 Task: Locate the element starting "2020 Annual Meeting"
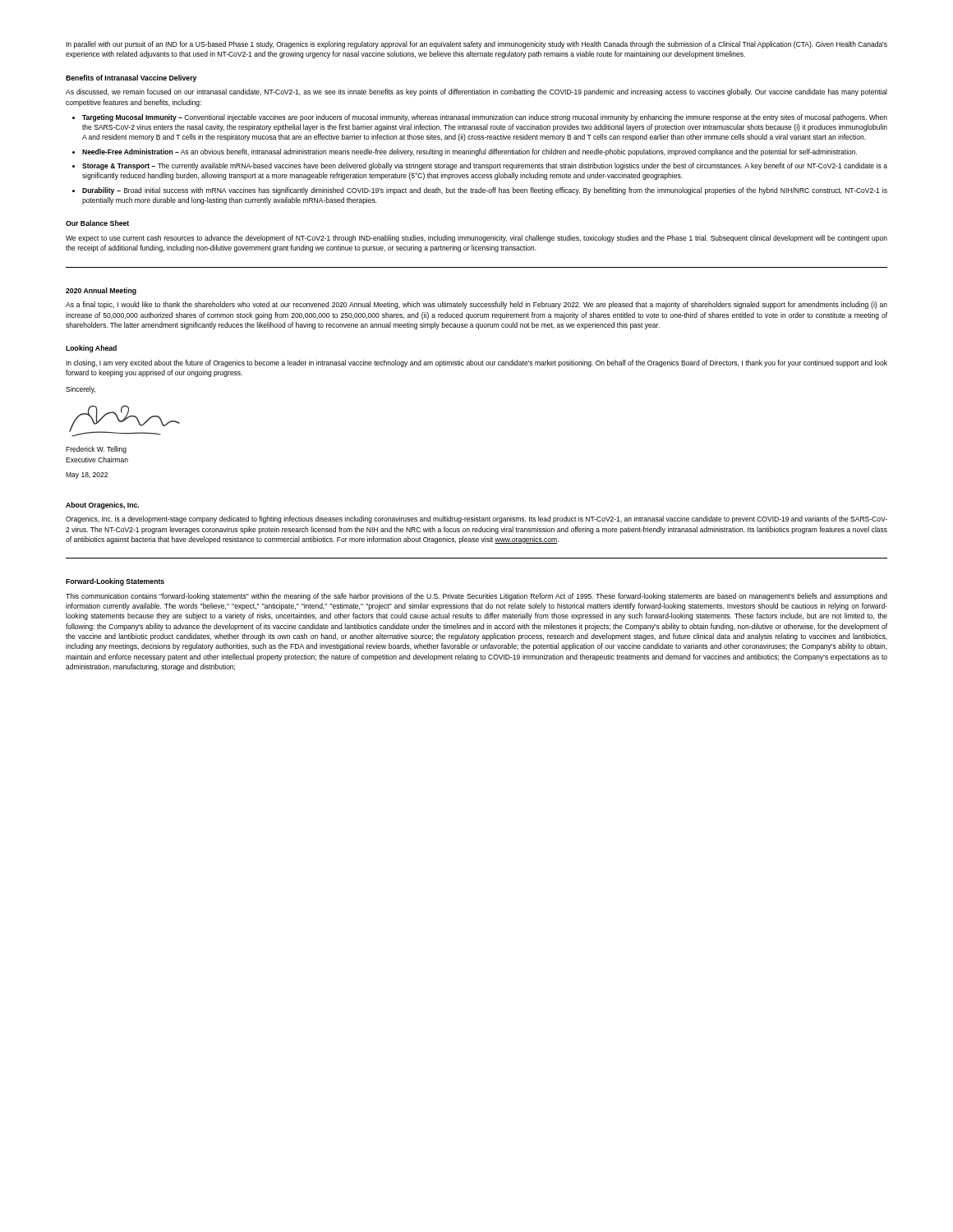pos(101,291)
